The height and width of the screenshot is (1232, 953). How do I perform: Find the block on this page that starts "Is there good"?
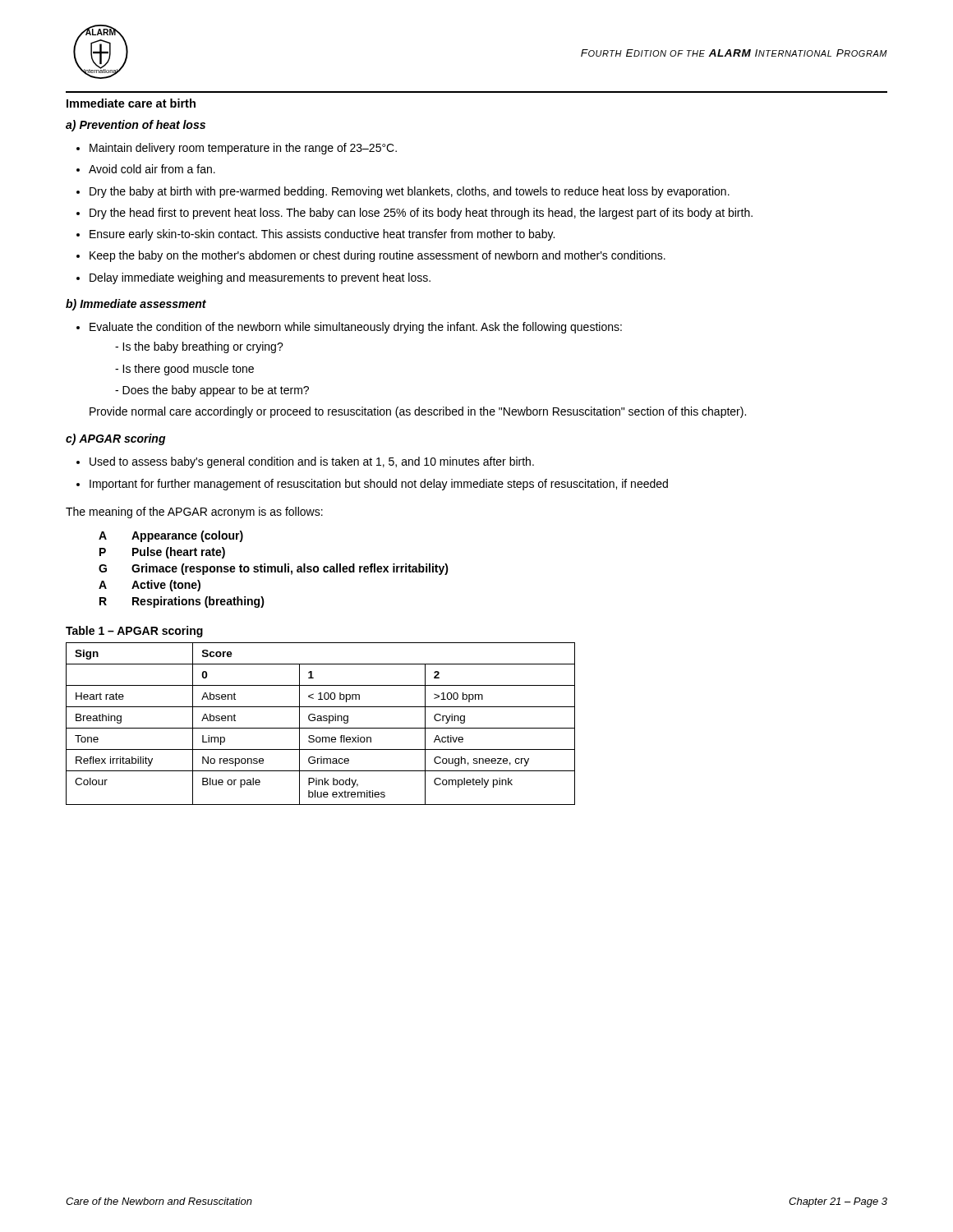pos(188,368)
